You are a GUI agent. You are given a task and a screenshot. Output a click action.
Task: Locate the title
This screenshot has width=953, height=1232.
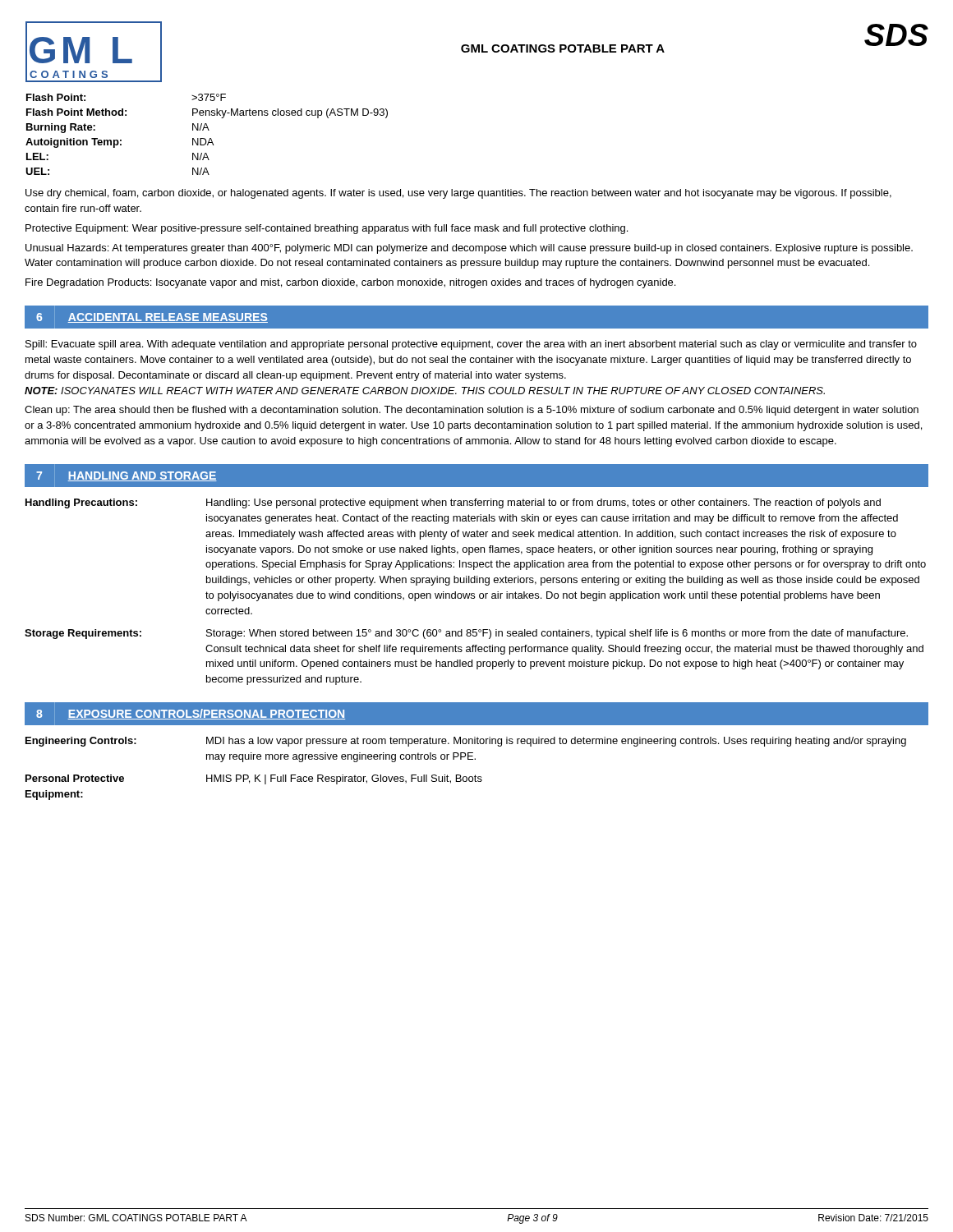[x=896, y=35]
